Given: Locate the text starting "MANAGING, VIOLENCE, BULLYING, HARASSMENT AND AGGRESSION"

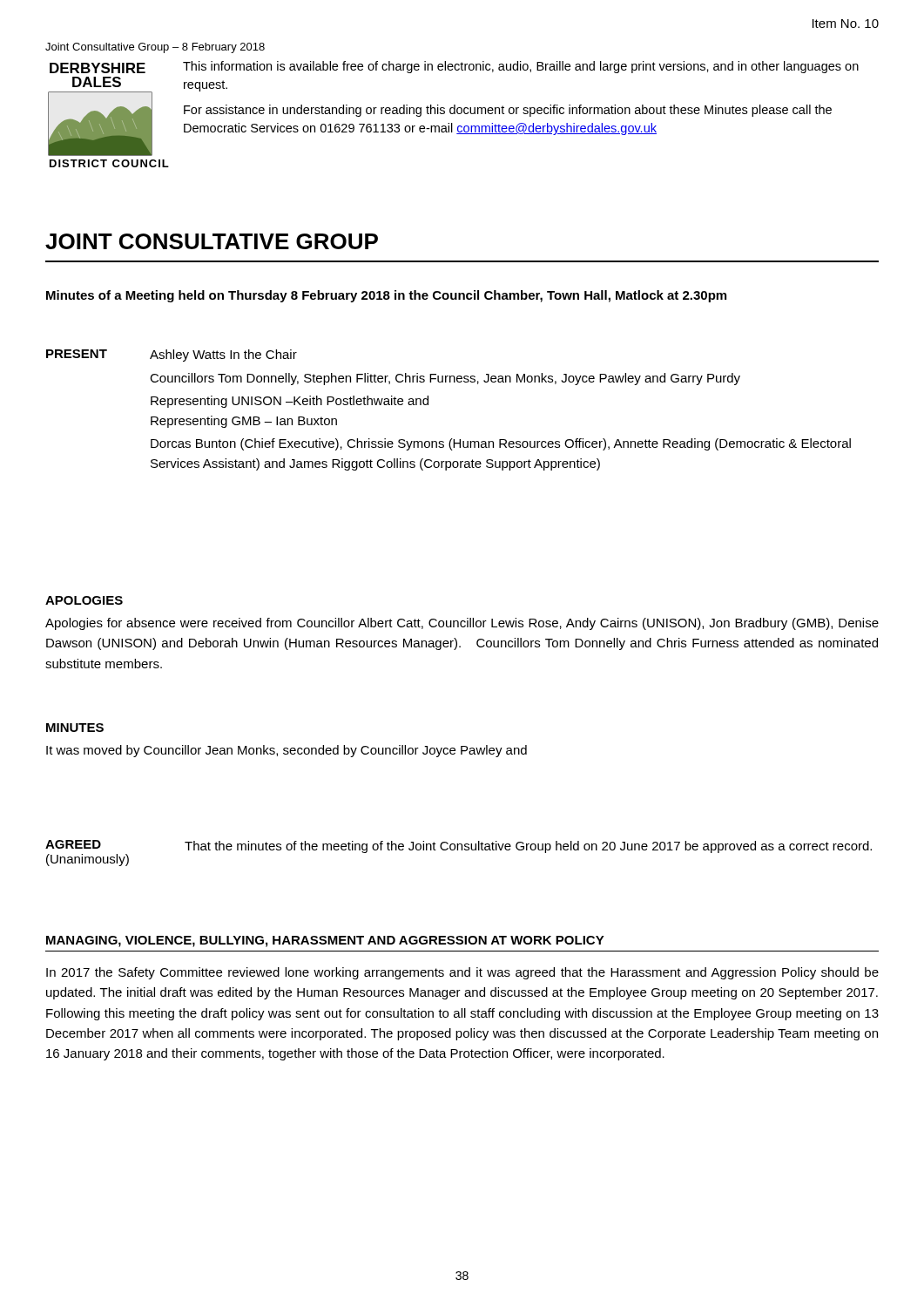Looking at the screenshot, I should 325,940.
